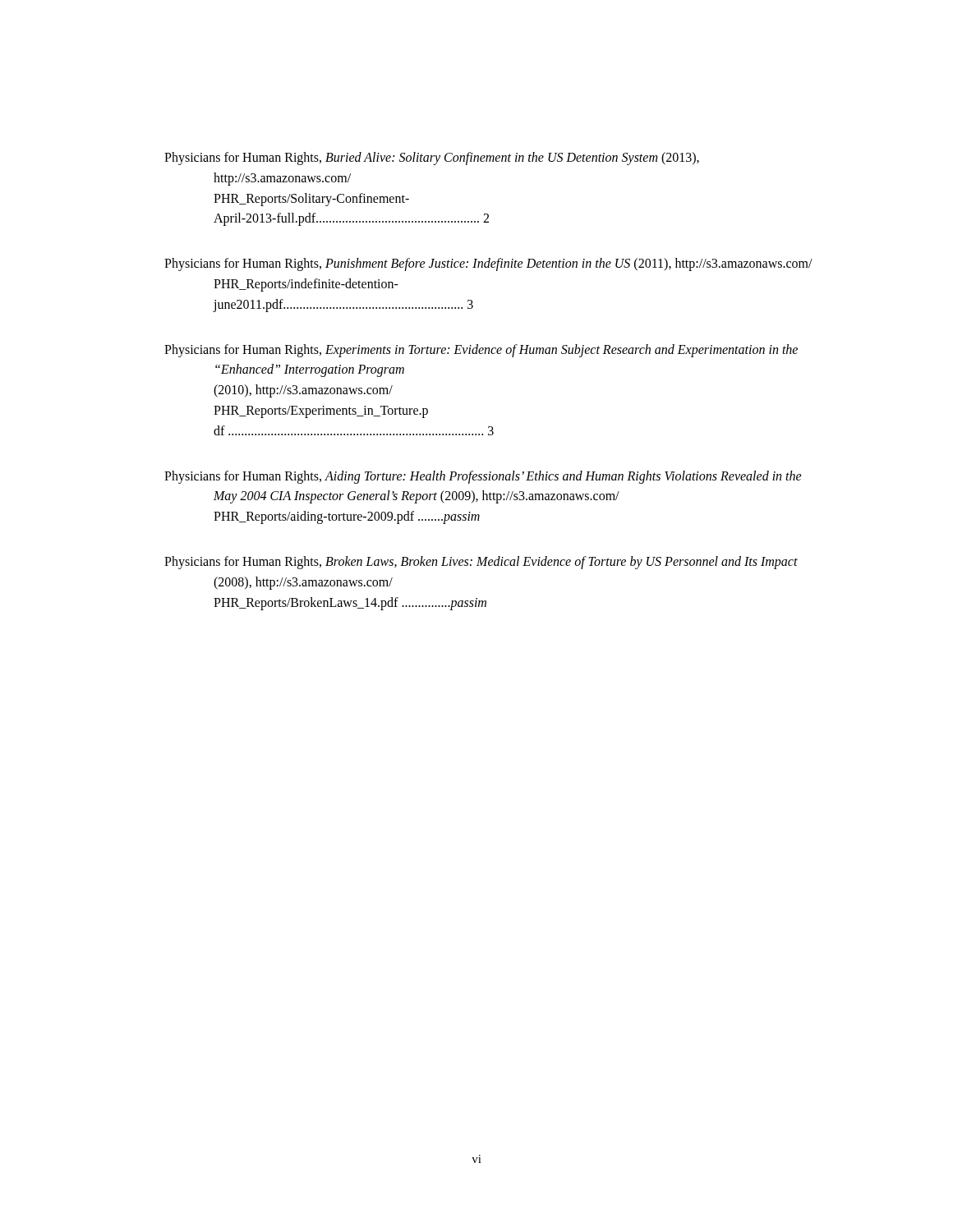The height and width of the screenshot is (1232, 953).
Task: Where is the passage that starts "Physicians for Human Rights, Broken"?
Action: click(481, 563)
